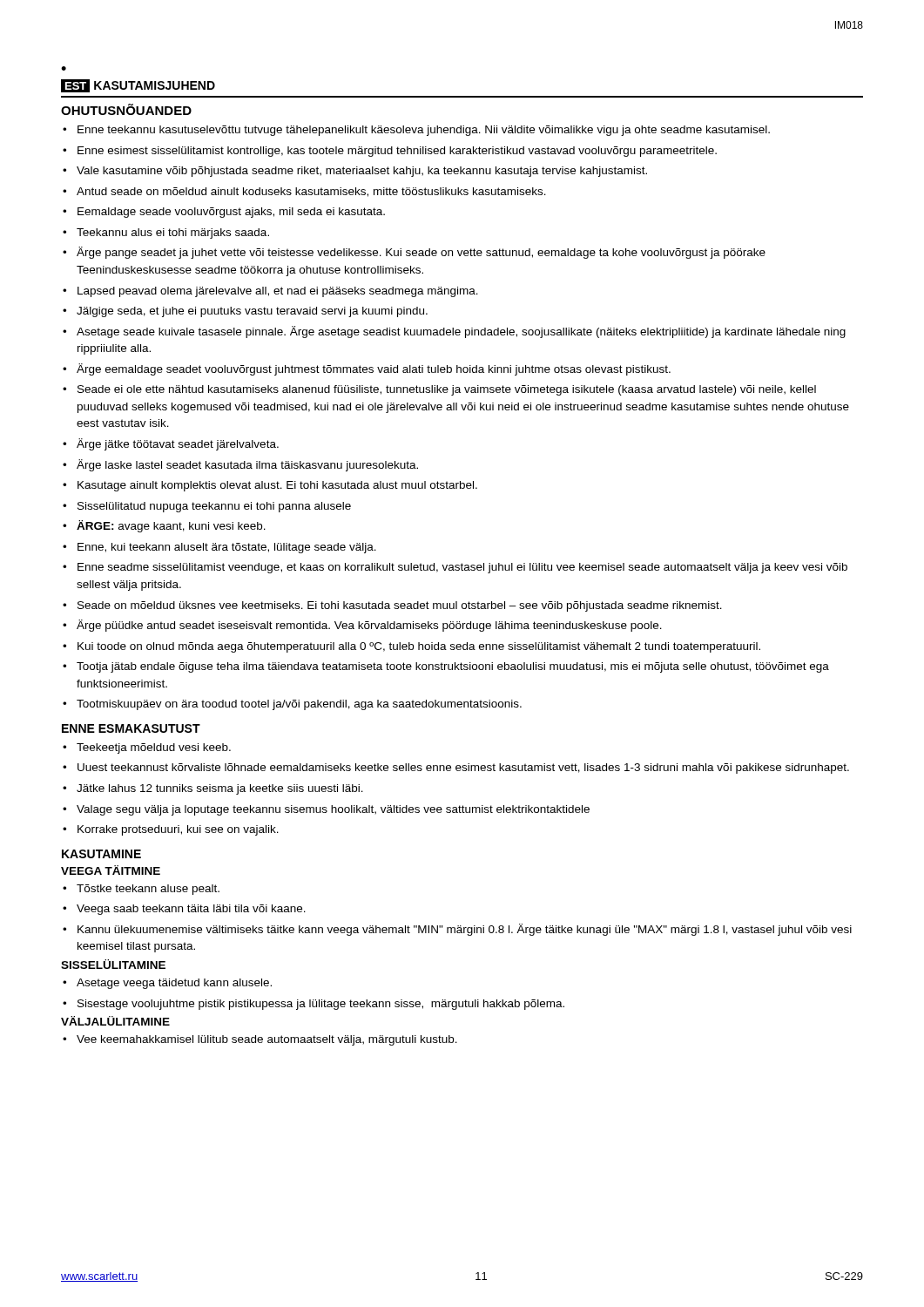Find the text block starting "VEEGA TÄITMINE"
924x1307 pixels.
[111, 871]
